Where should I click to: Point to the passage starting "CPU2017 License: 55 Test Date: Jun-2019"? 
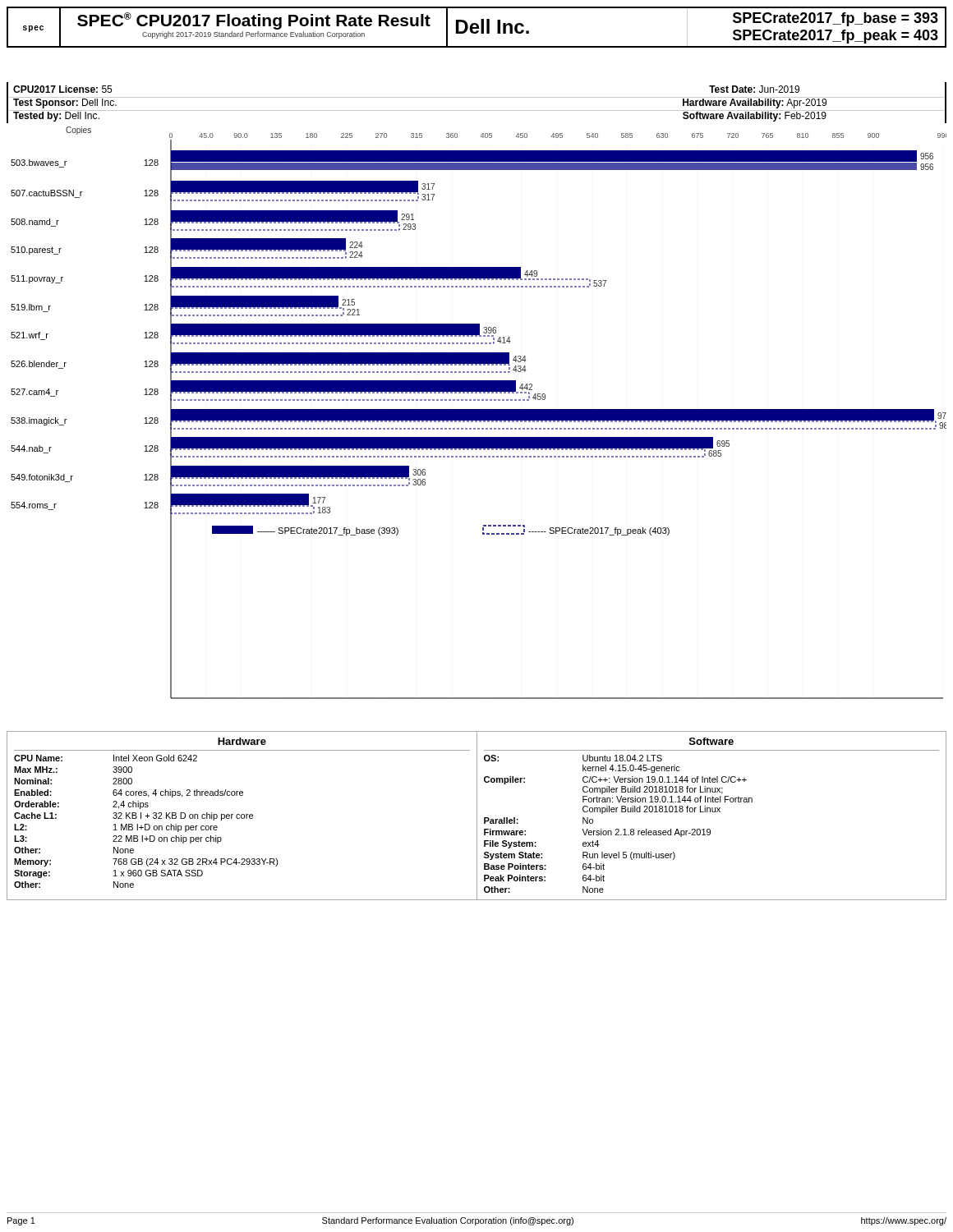coord(476,90)
